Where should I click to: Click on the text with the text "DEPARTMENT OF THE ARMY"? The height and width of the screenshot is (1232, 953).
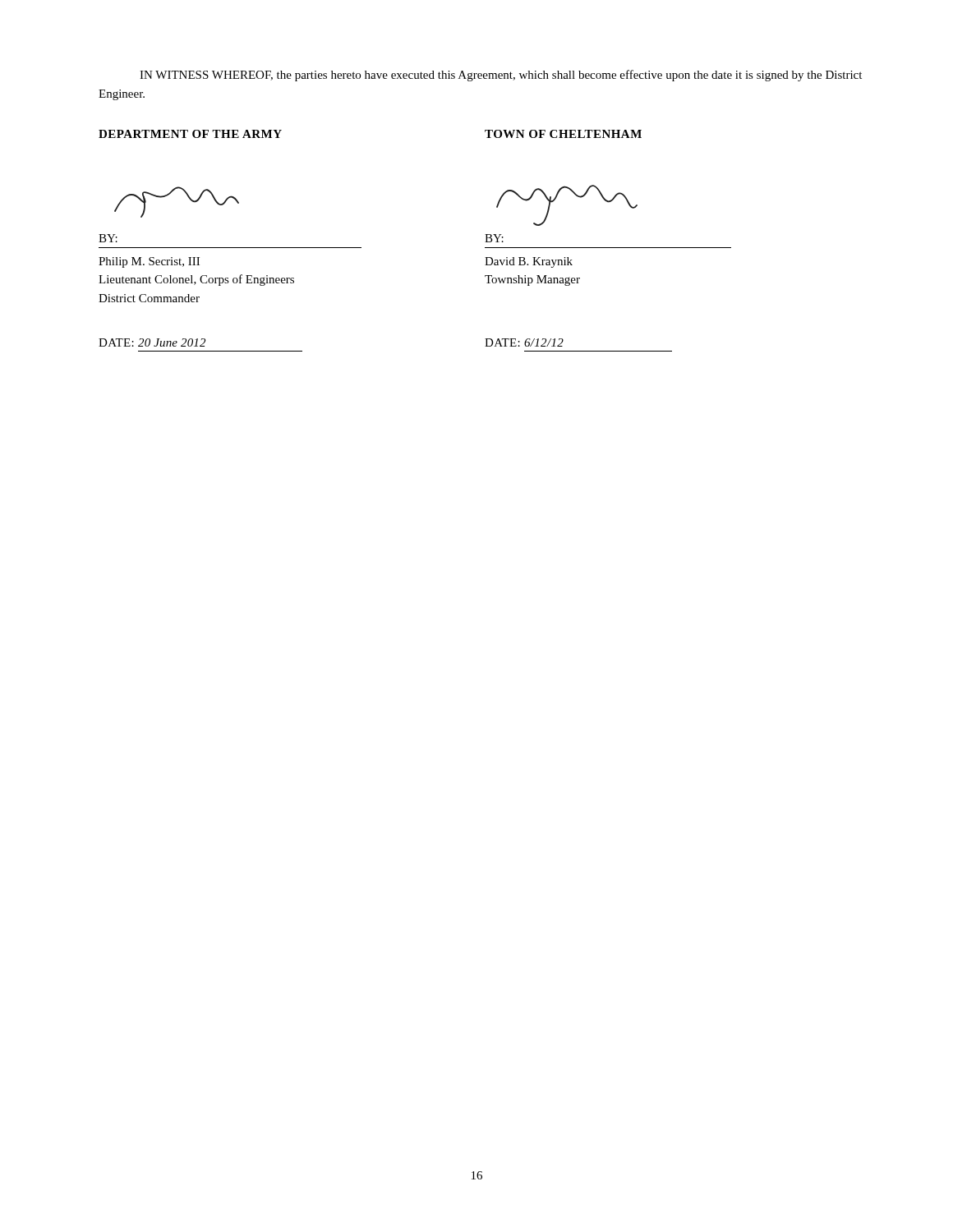(190, 133)
